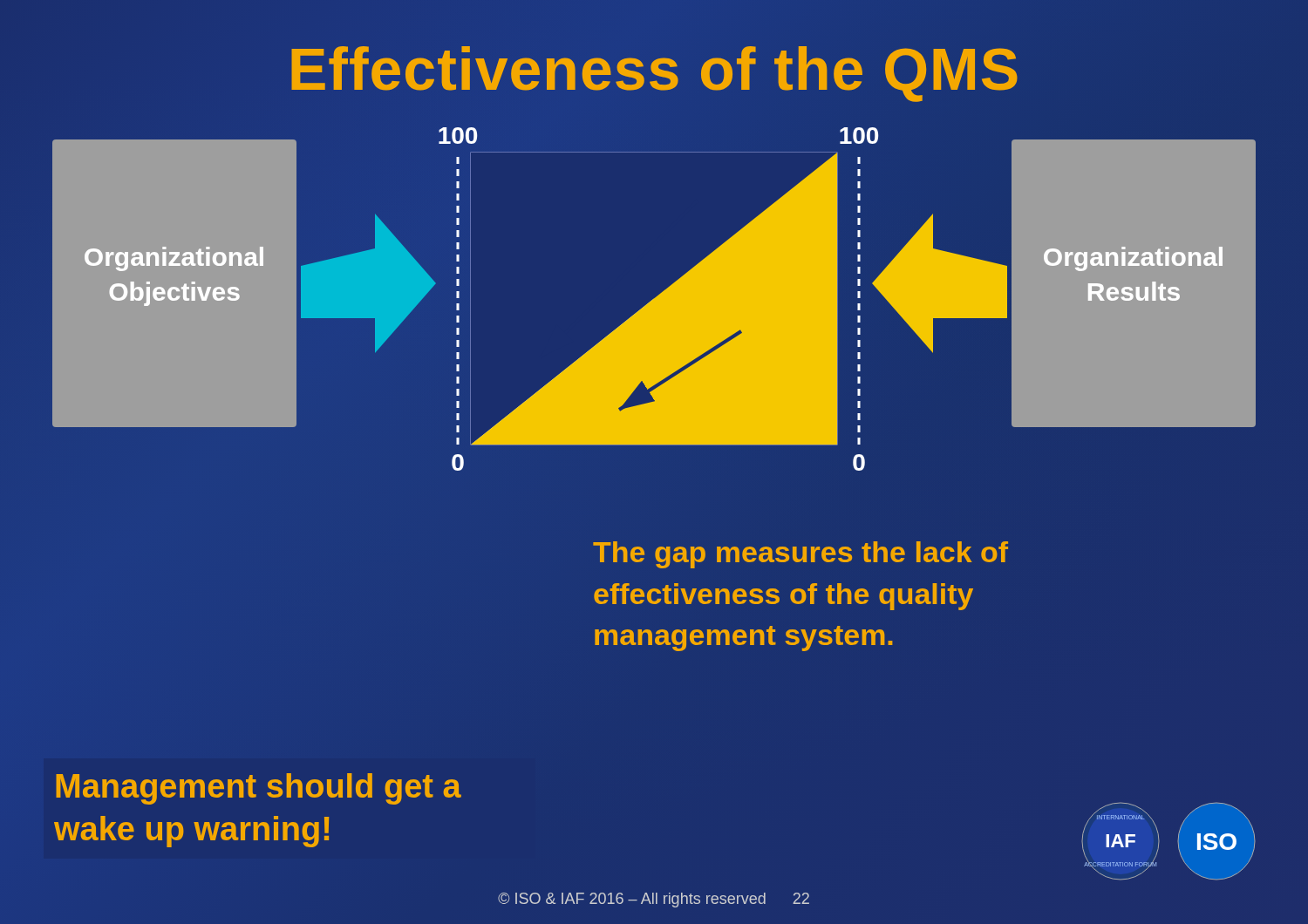Click on the title containing "Effectiveness of the"
This screenshot has width=1308, height=924.
pyautogui.click(x=654, y=69)
